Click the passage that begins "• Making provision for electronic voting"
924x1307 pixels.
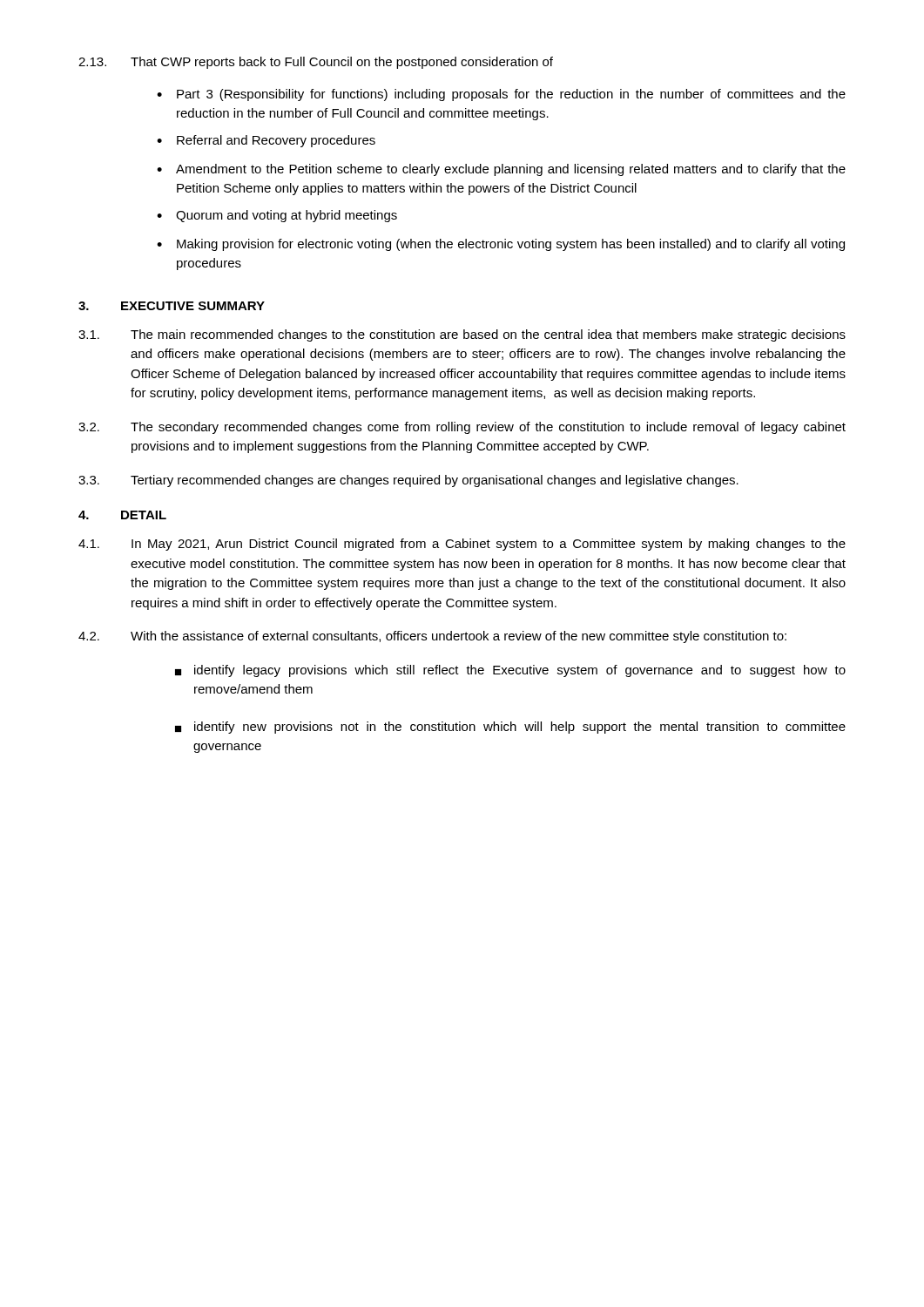pos(501,254)
